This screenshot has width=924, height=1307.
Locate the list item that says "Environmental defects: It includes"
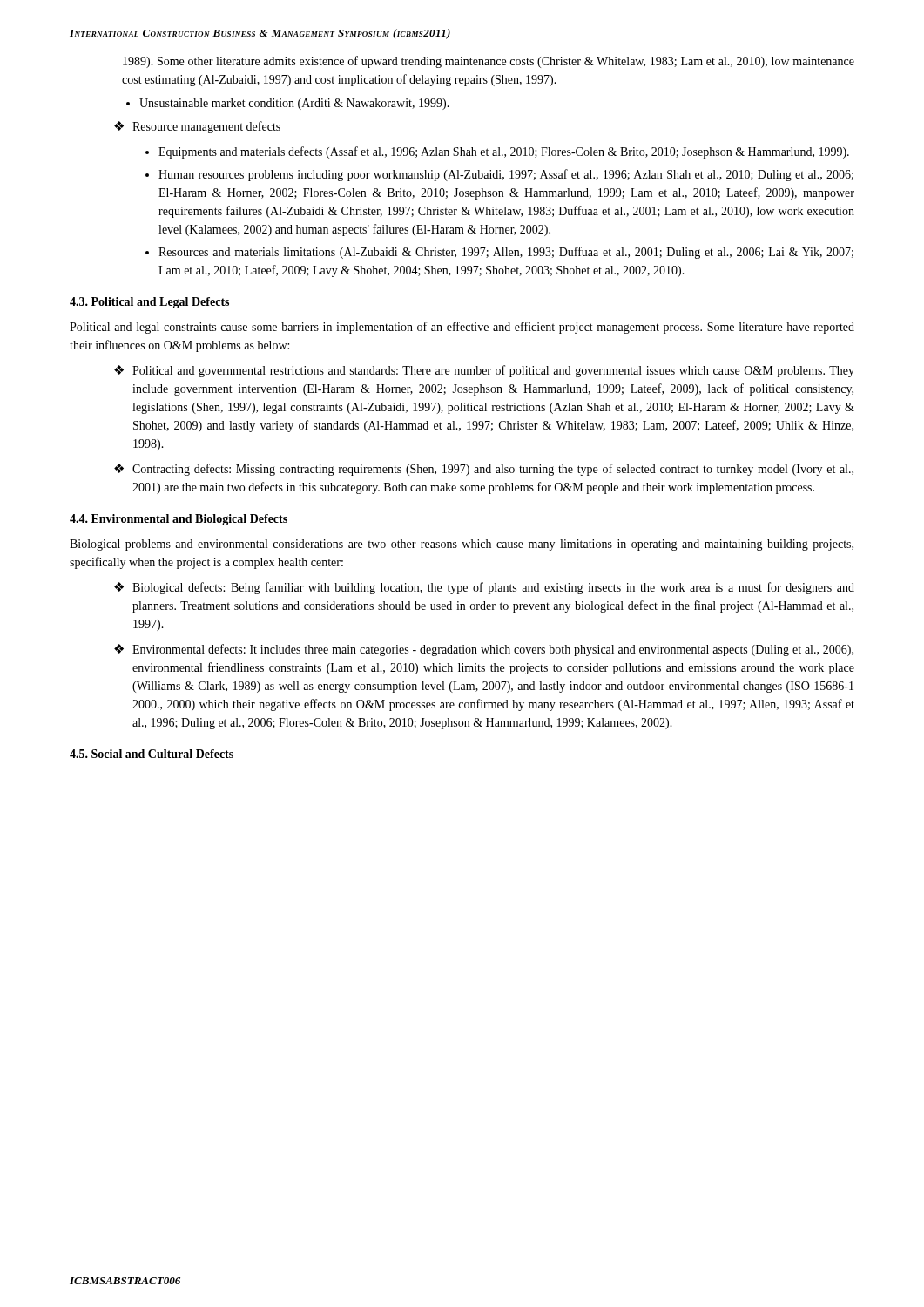click(493, 686)
